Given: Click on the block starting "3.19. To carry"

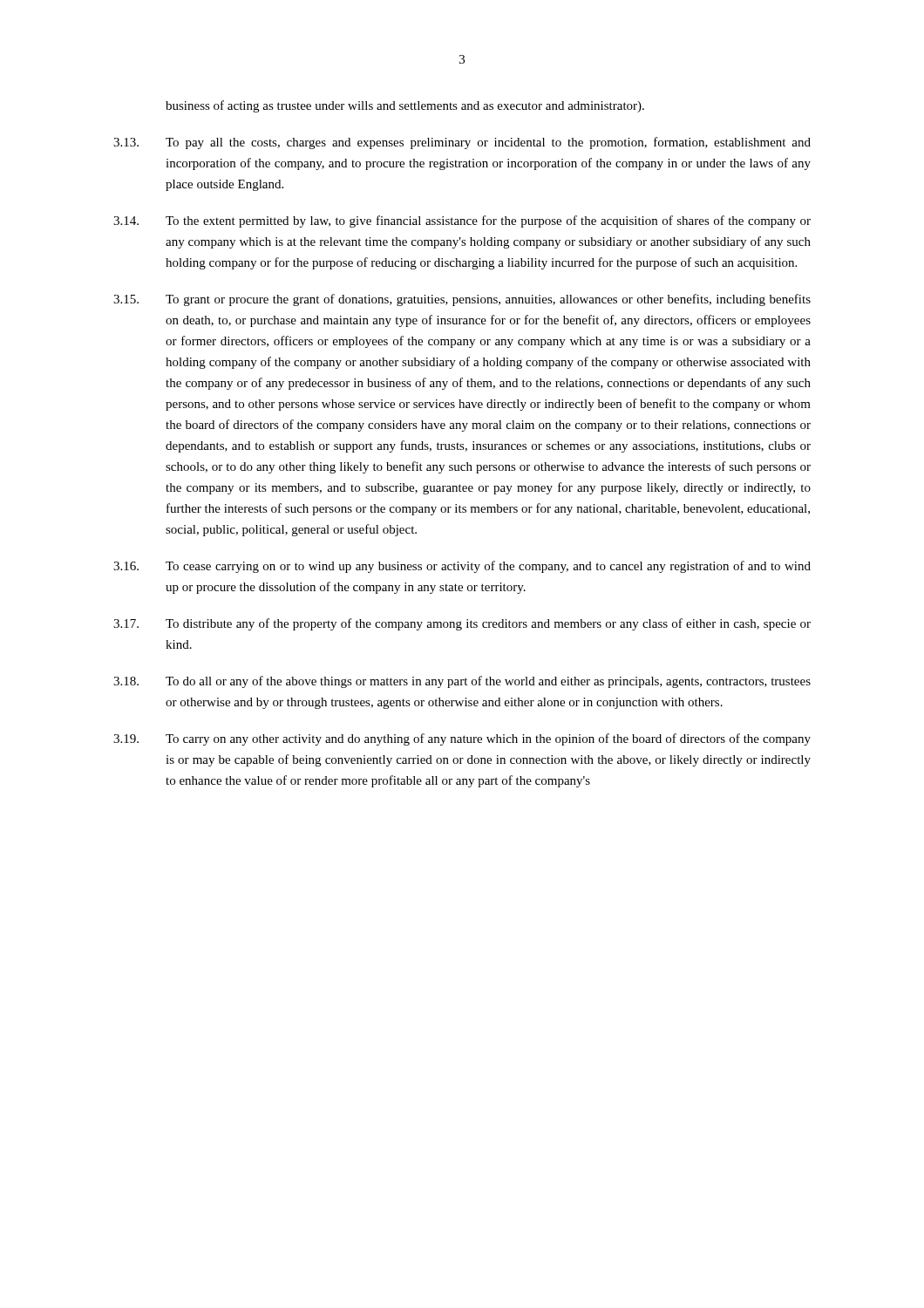Looking at the screenshot, I should pyautogui.click(x=462, y=760).
